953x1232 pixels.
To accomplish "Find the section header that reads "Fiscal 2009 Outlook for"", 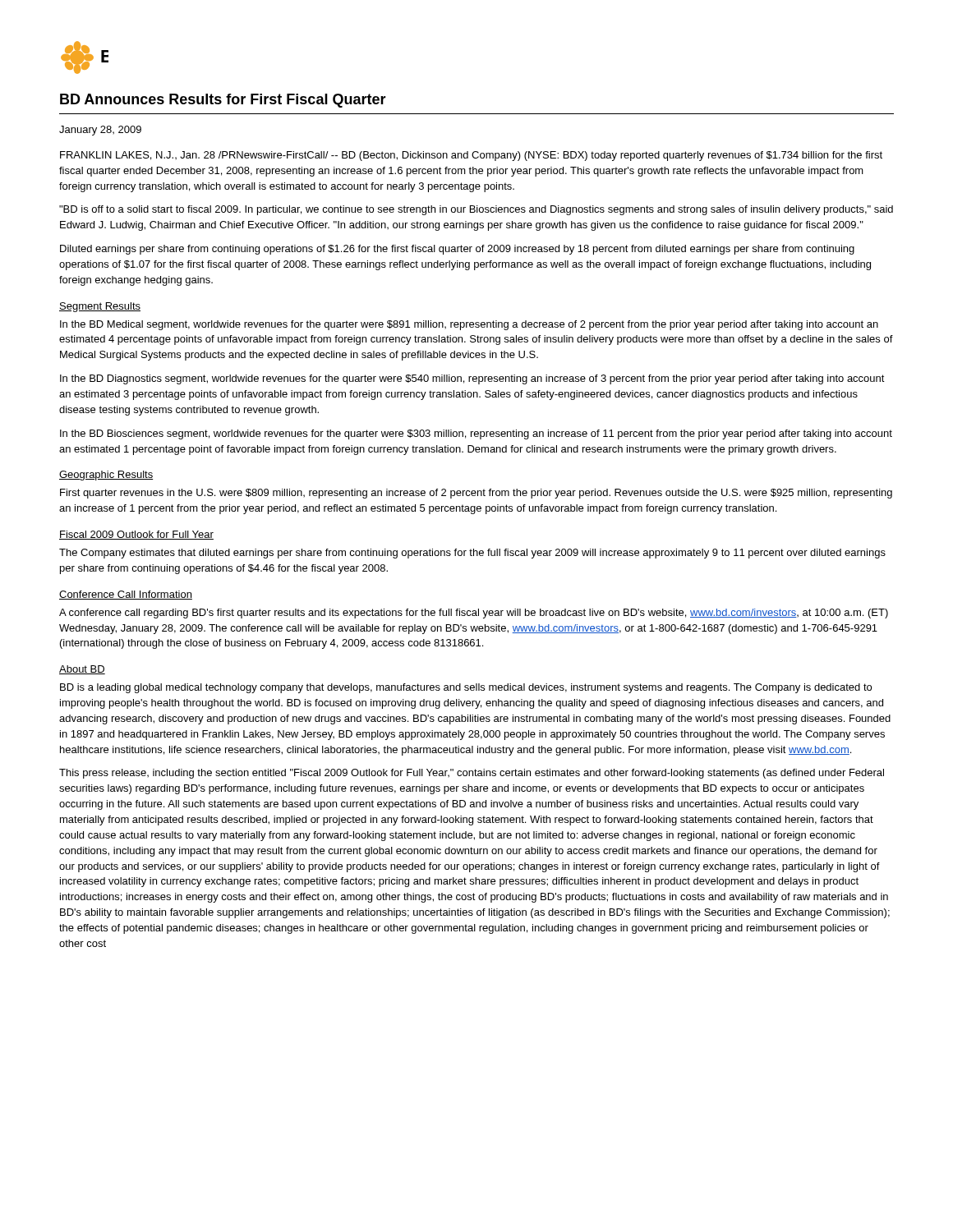I will 136,534.
